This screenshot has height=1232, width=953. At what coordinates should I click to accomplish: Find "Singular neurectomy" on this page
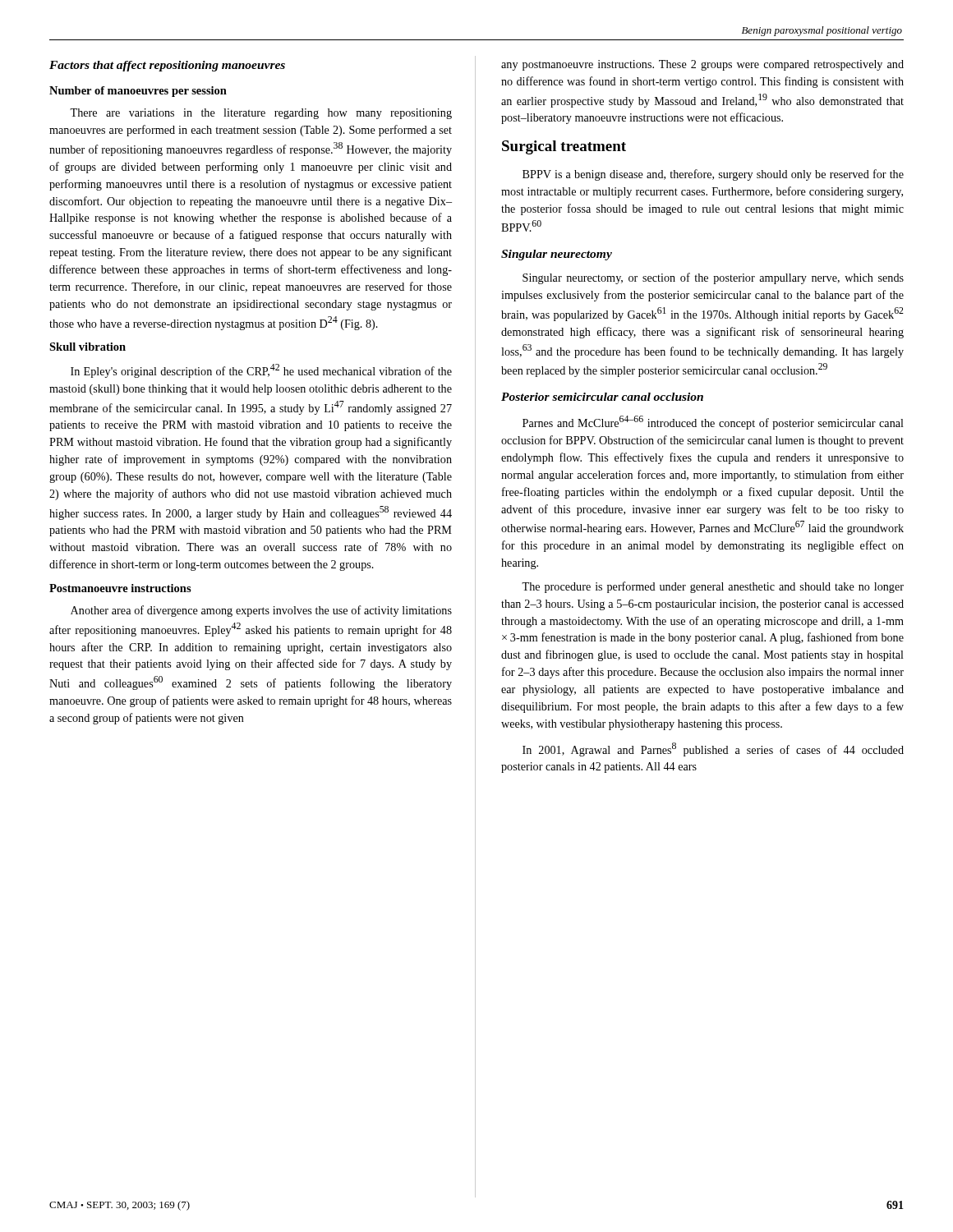point(557,253)
